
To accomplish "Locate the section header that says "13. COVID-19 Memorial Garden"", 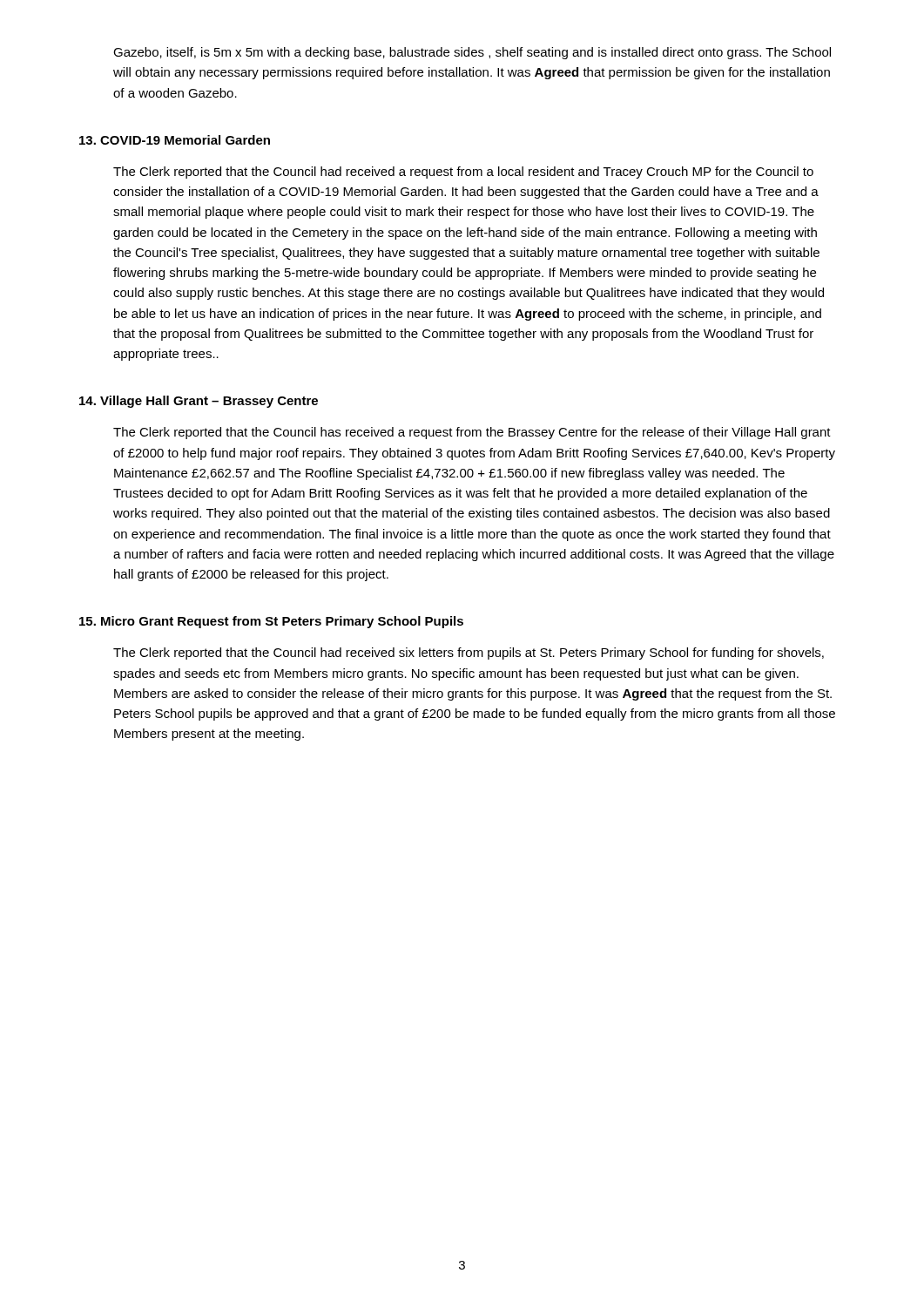I will tap(175, 140).
